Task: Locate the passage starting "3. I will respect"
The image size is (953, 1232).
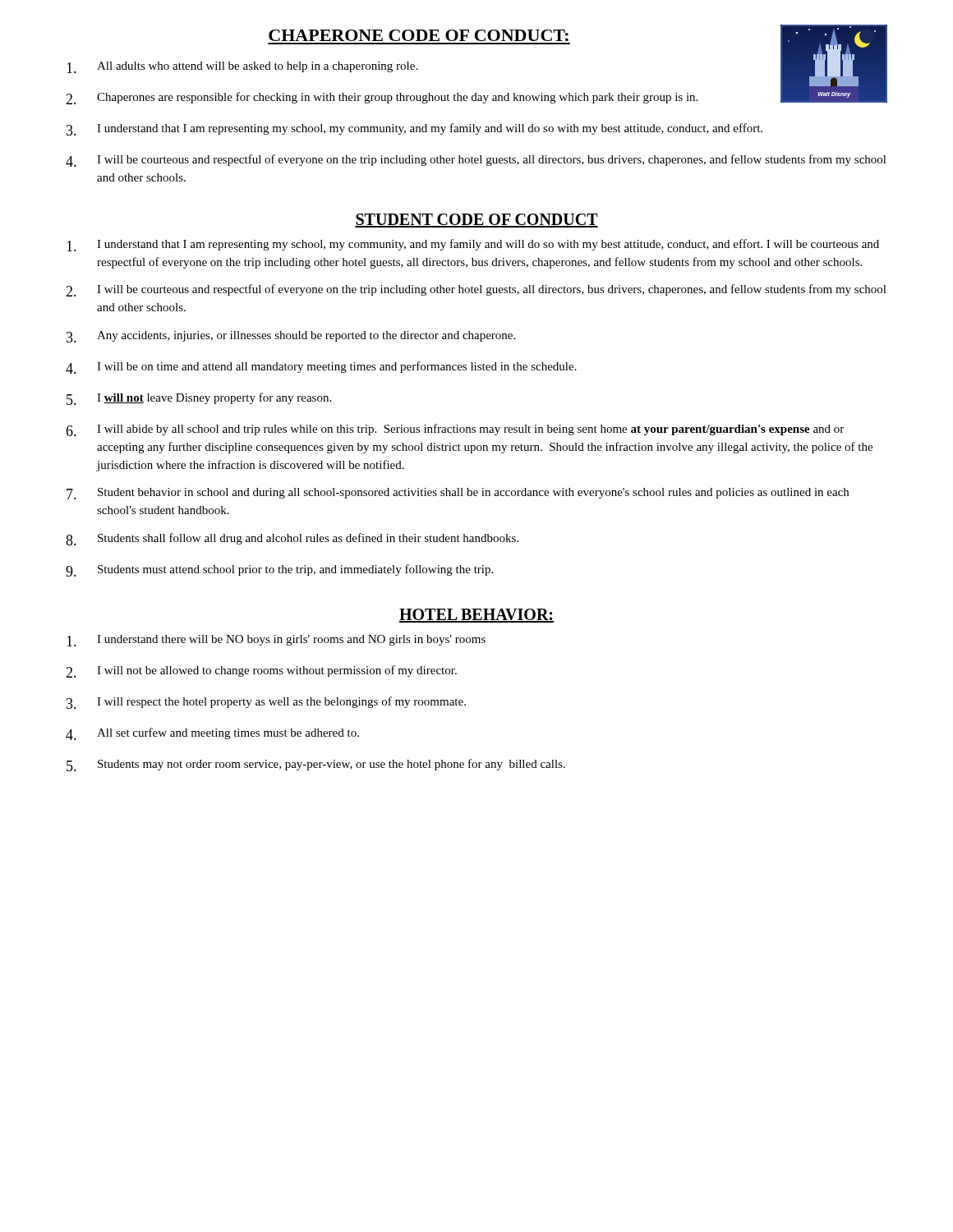Action: (x=476, y=704)
